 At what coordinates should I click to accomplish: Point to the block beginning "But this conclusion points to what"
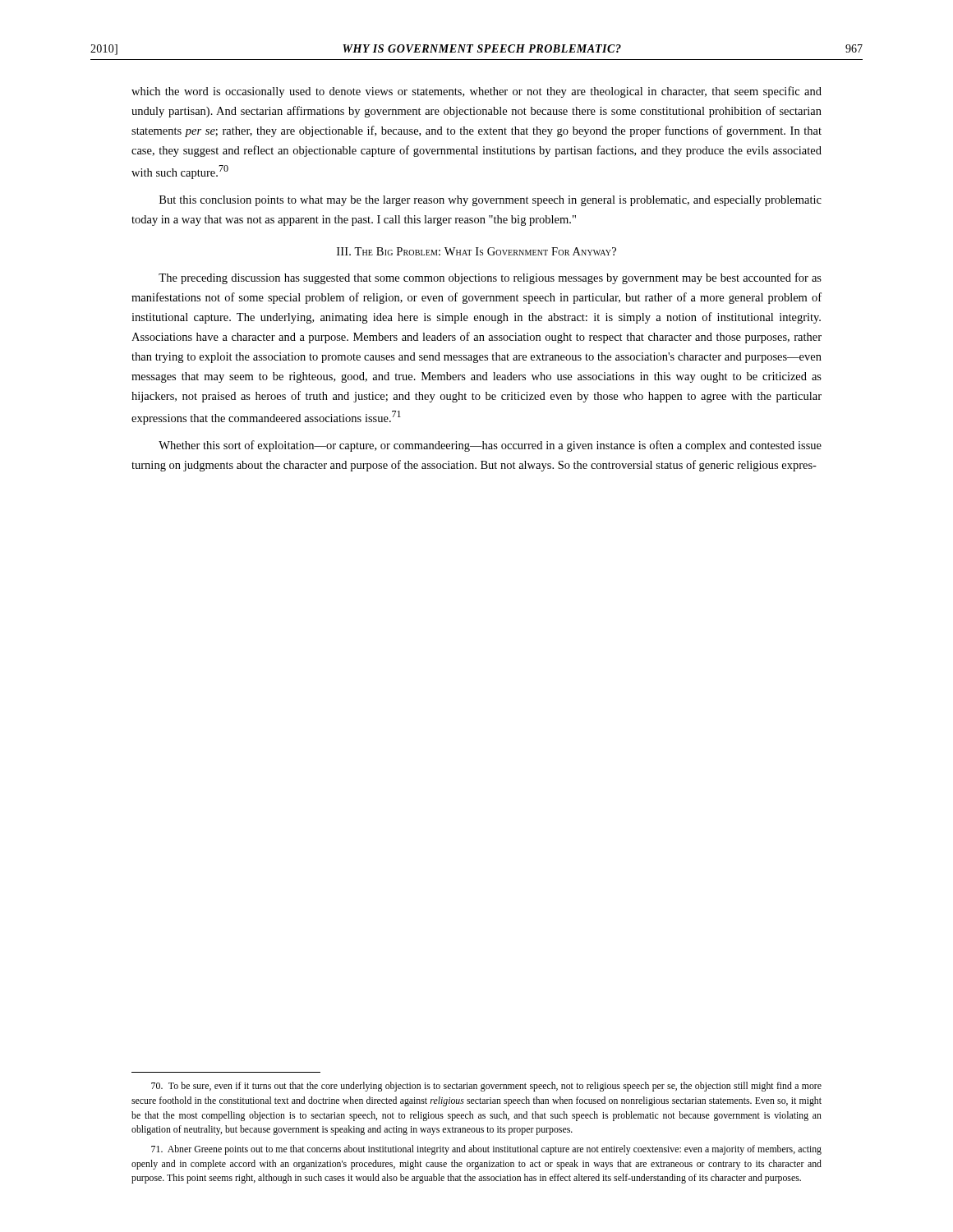(476, 211)
